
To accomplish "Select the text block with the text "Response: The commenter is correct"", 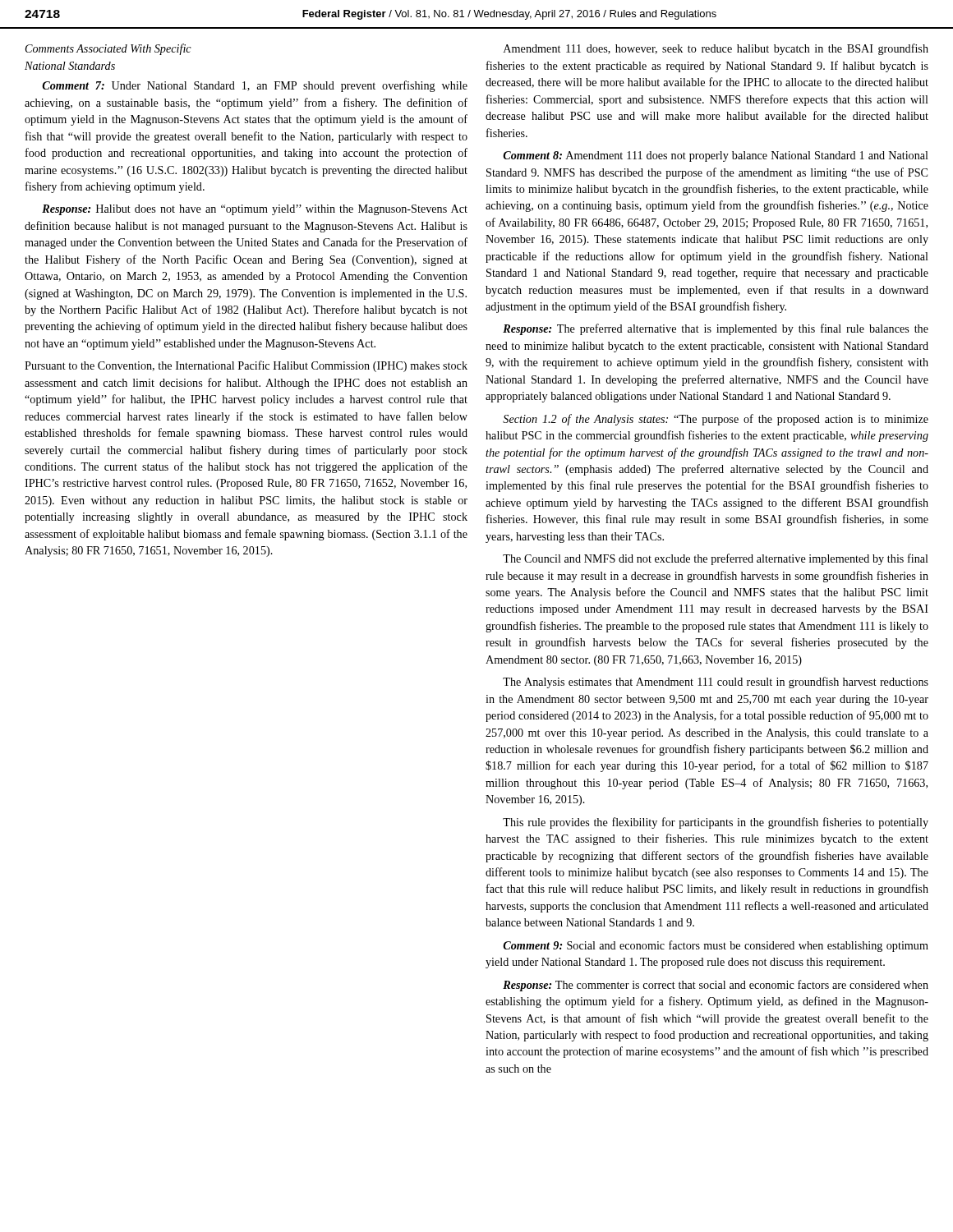I will [707, 1027].
